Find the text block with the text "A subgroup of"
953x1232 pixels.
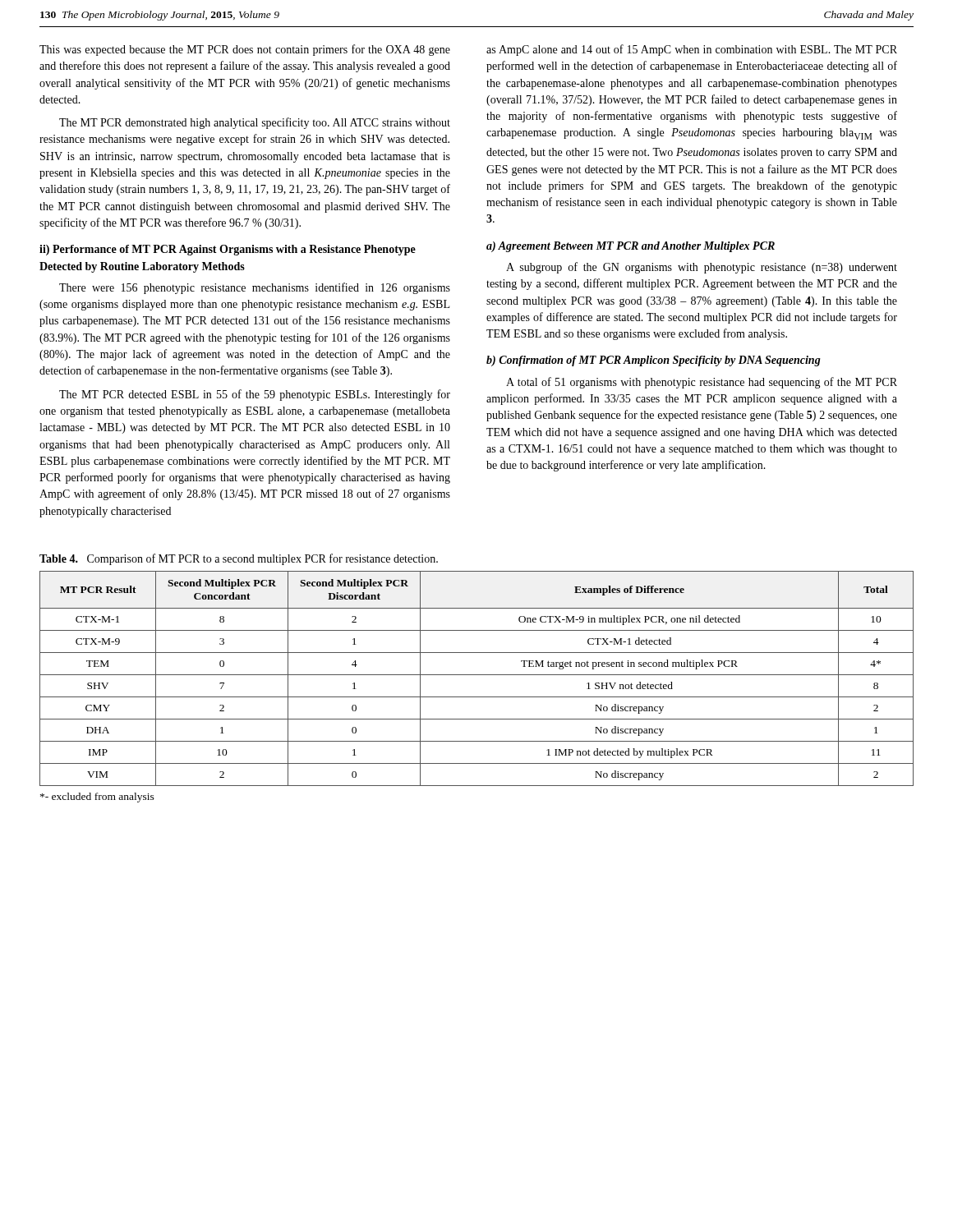point(692,301)
